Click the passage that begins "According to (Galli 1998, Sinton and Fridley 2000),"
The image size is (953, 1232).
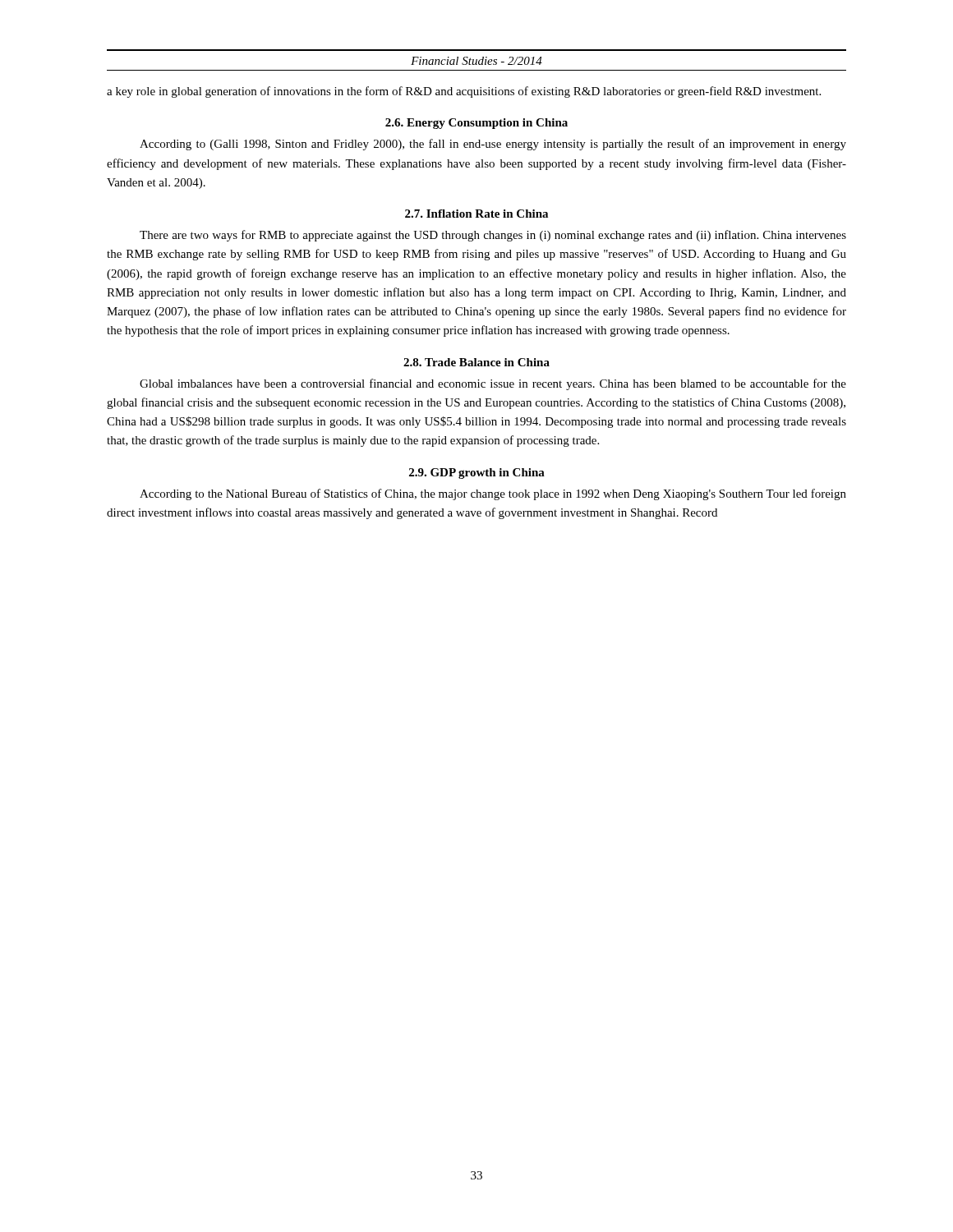(476, 163)
